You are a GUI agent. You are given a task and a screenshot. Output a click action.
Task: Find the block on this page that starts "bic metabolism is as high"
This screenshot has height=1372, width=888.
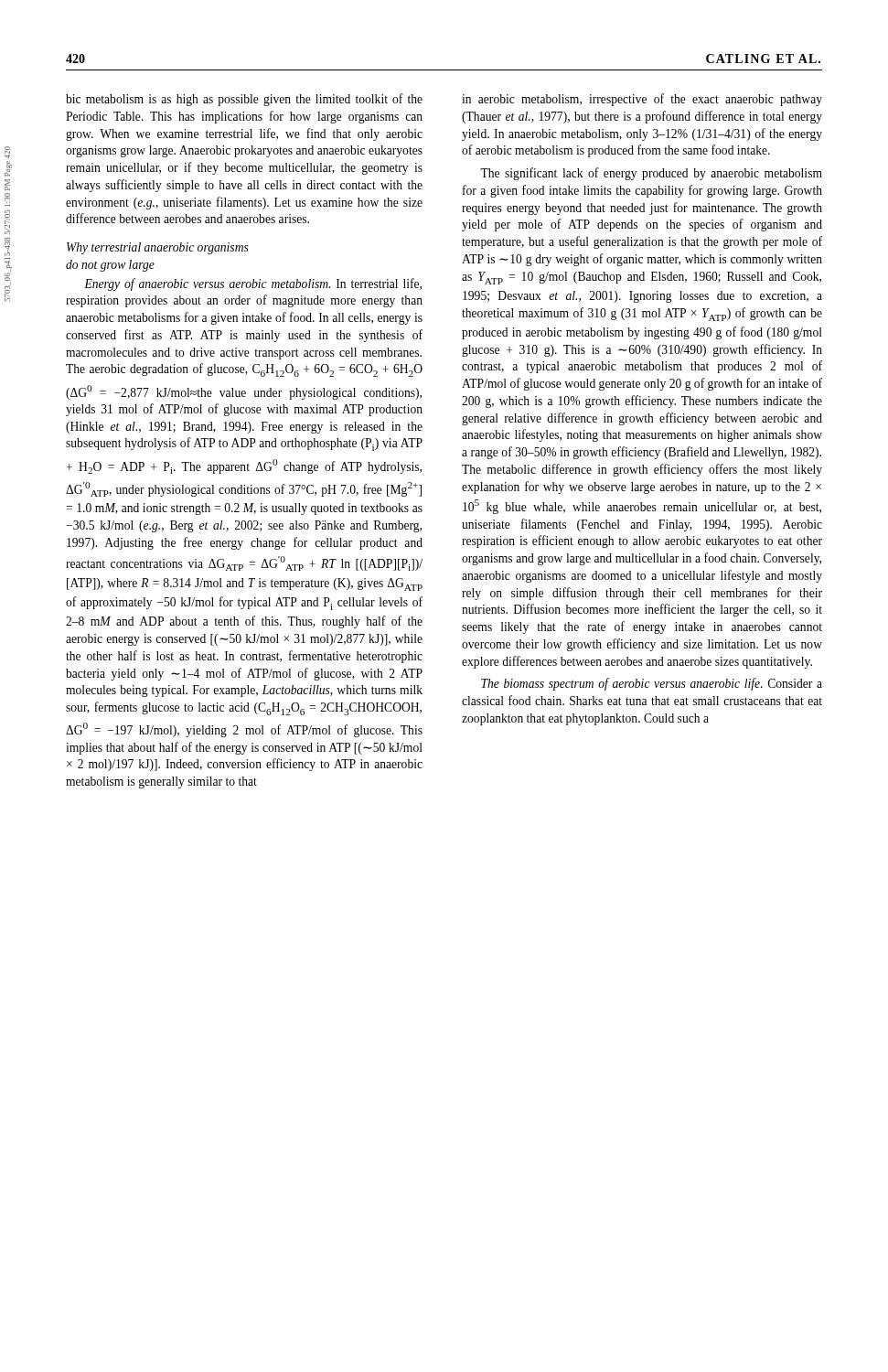click(x=244, y=160)
